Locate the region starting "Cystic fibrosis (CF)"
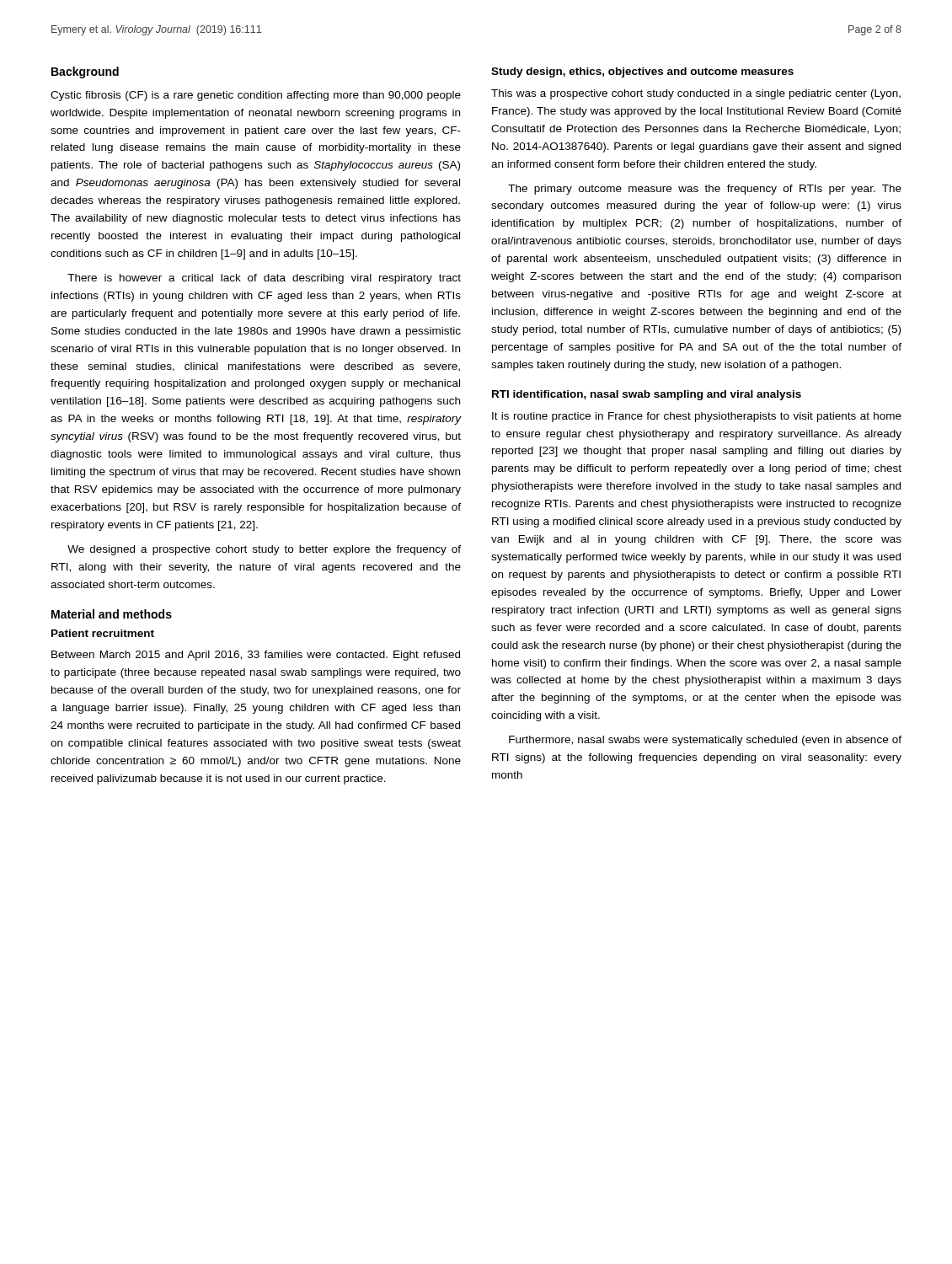The width and height of the screenshot is (952, 1264). (x=256, y=340)
